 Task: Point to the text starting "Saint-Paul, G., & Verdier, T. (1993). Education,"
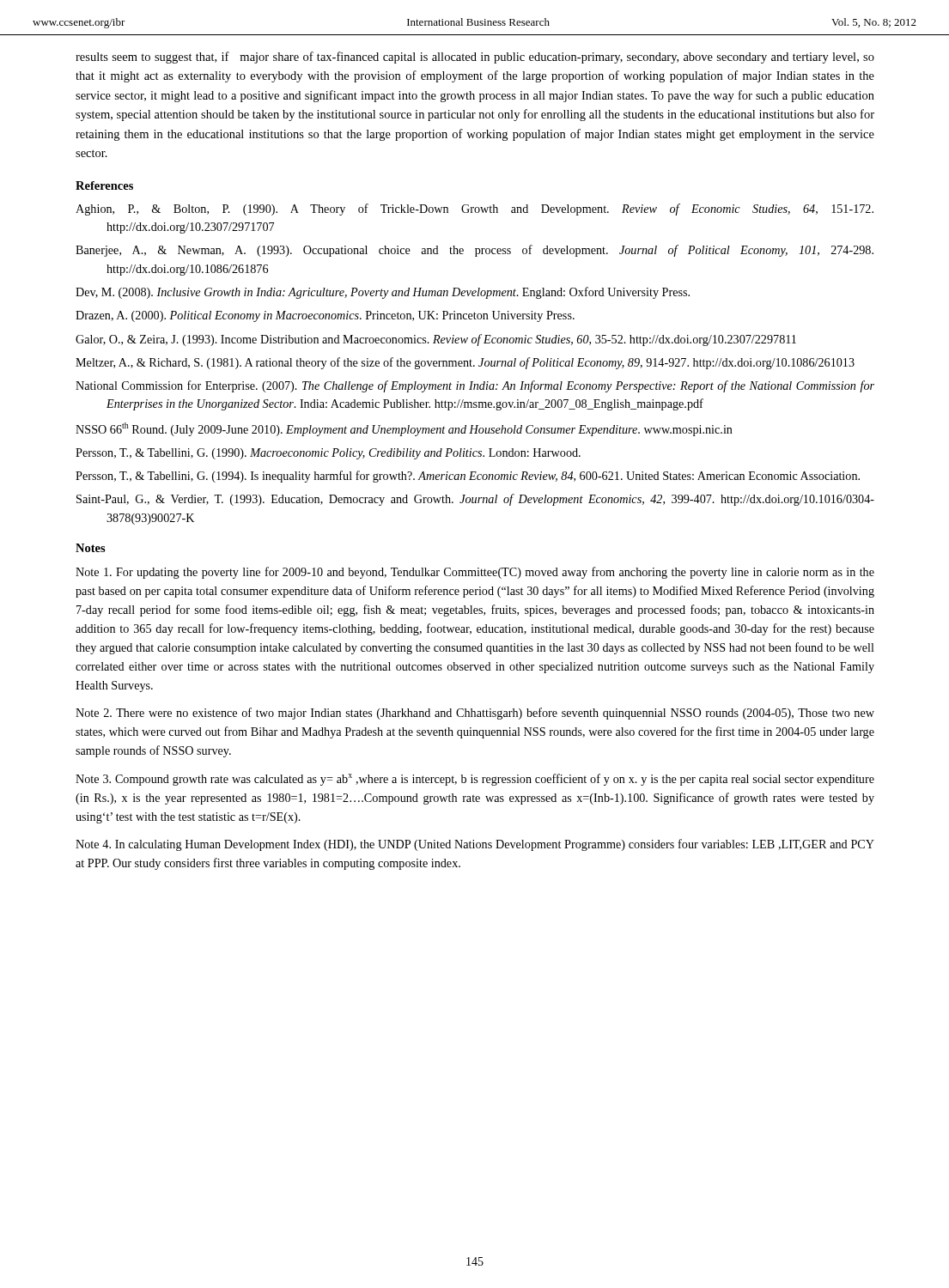(475, 508)
